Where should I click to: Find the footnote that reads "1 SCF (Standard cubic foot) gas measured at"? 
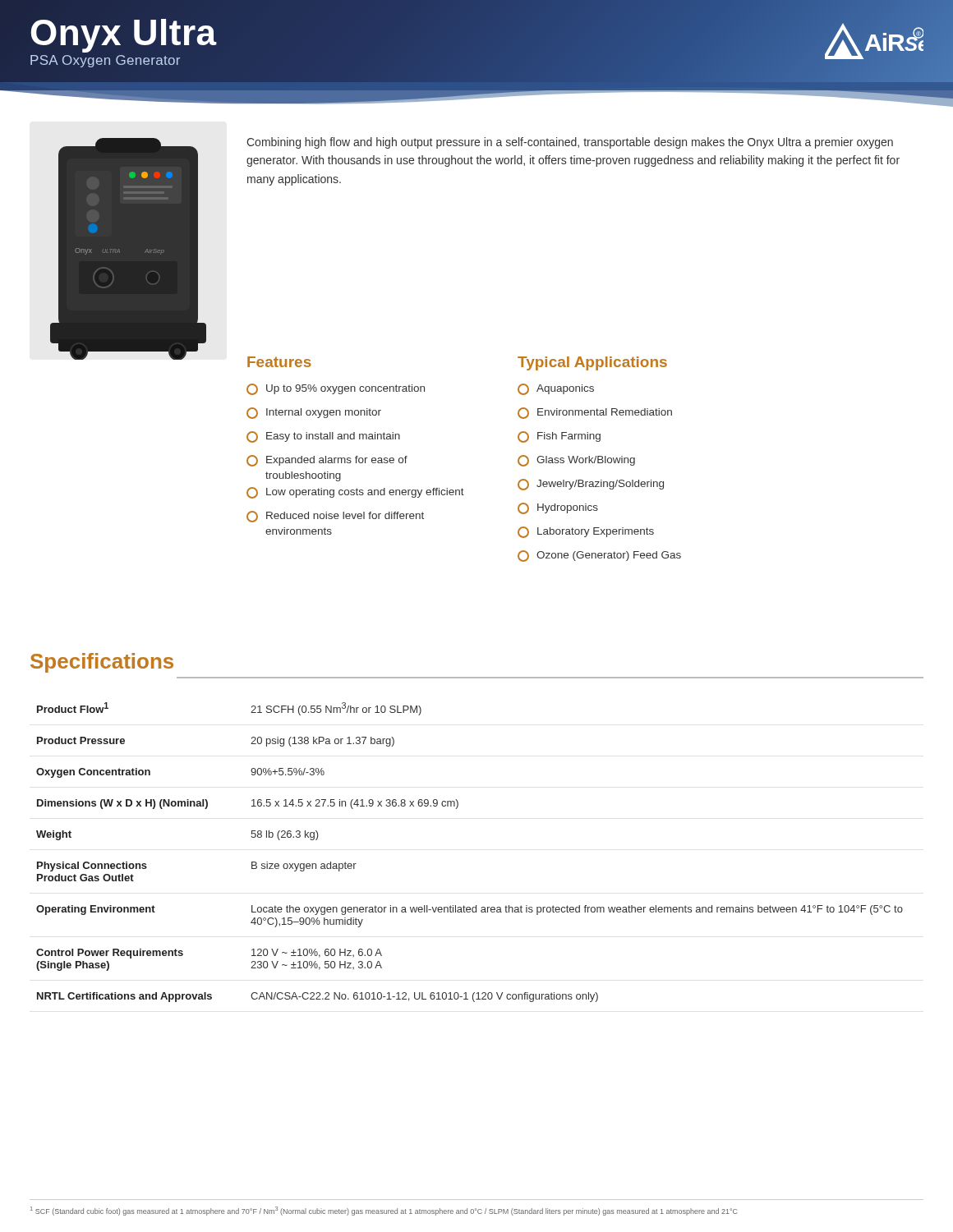coord(384,1210)
